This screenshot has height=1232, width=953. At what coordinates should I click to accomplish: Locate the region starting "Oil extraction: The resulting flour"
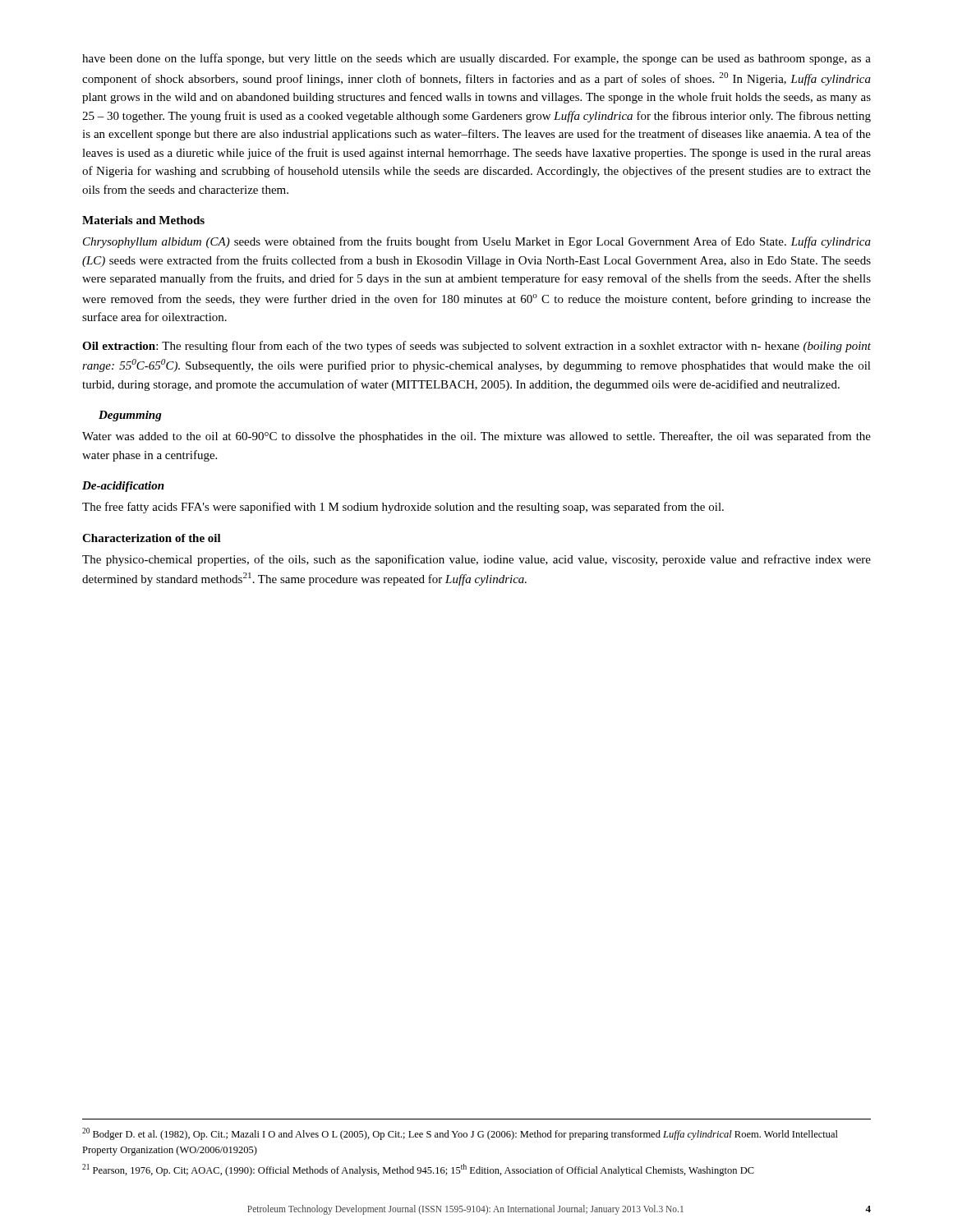pyautogui.click(x=476, y=365)
